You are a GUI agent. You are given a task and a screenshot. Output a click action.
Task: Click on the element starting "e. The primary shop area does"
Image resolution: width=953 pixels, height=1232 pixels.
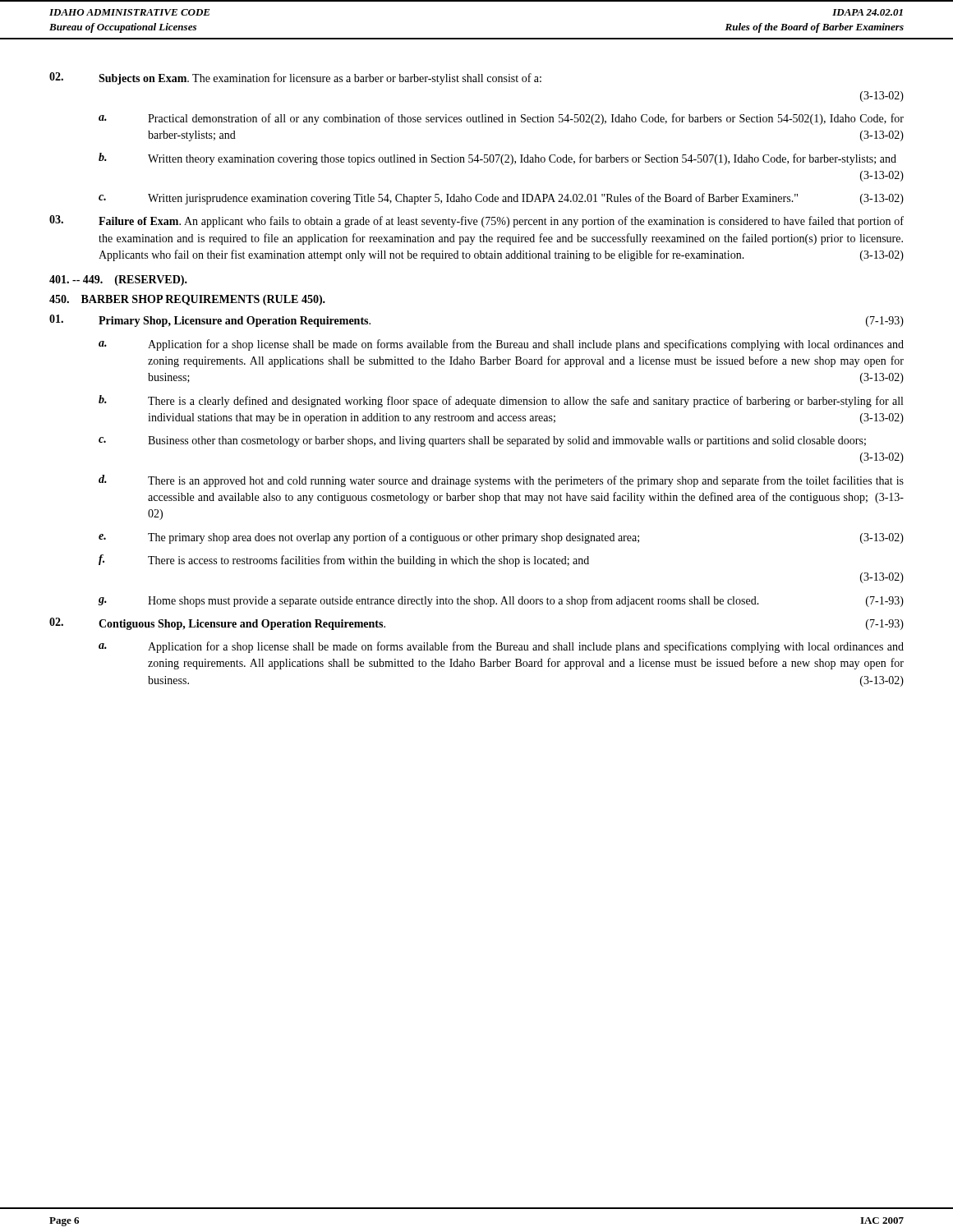[x=476, y=538]
